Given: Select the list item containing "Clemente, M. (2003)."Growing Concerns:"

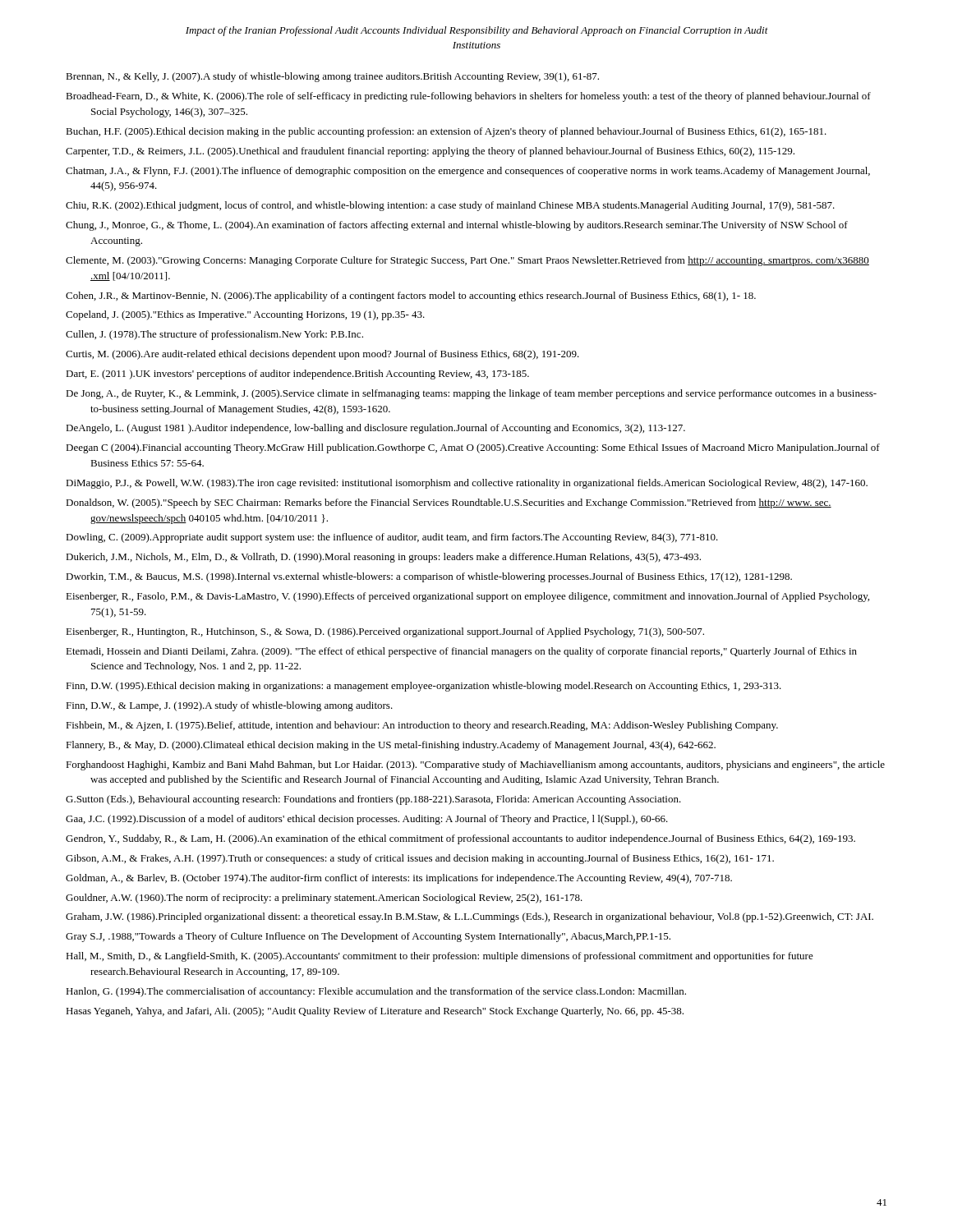Looking at the screenshot, I should pyautogui.click(x=467, y=268).
